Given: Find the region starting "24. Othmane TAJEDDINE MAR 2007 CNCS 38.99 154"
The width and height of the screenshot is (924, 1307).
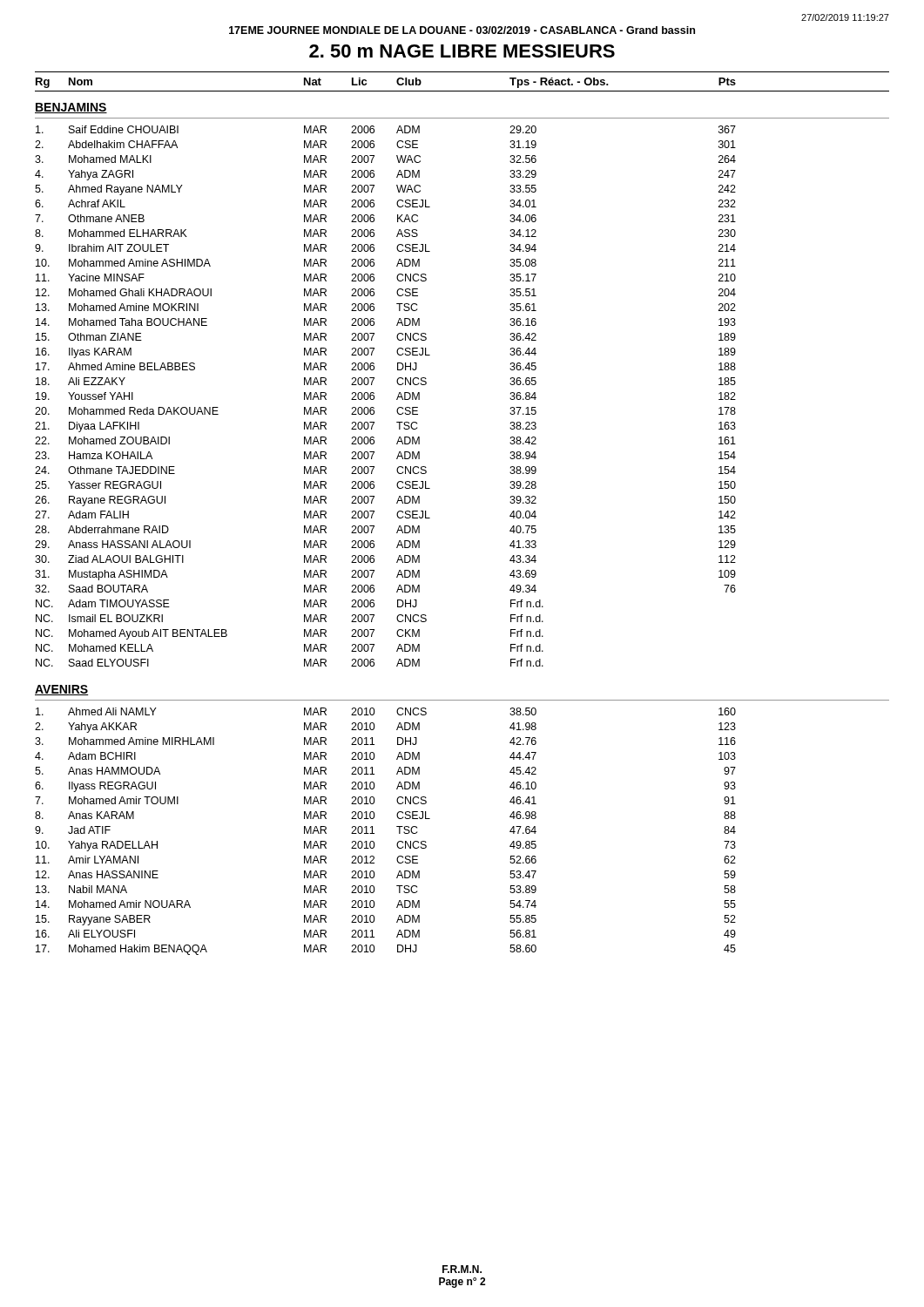Looking at the screenshot, I should (385, 470).
